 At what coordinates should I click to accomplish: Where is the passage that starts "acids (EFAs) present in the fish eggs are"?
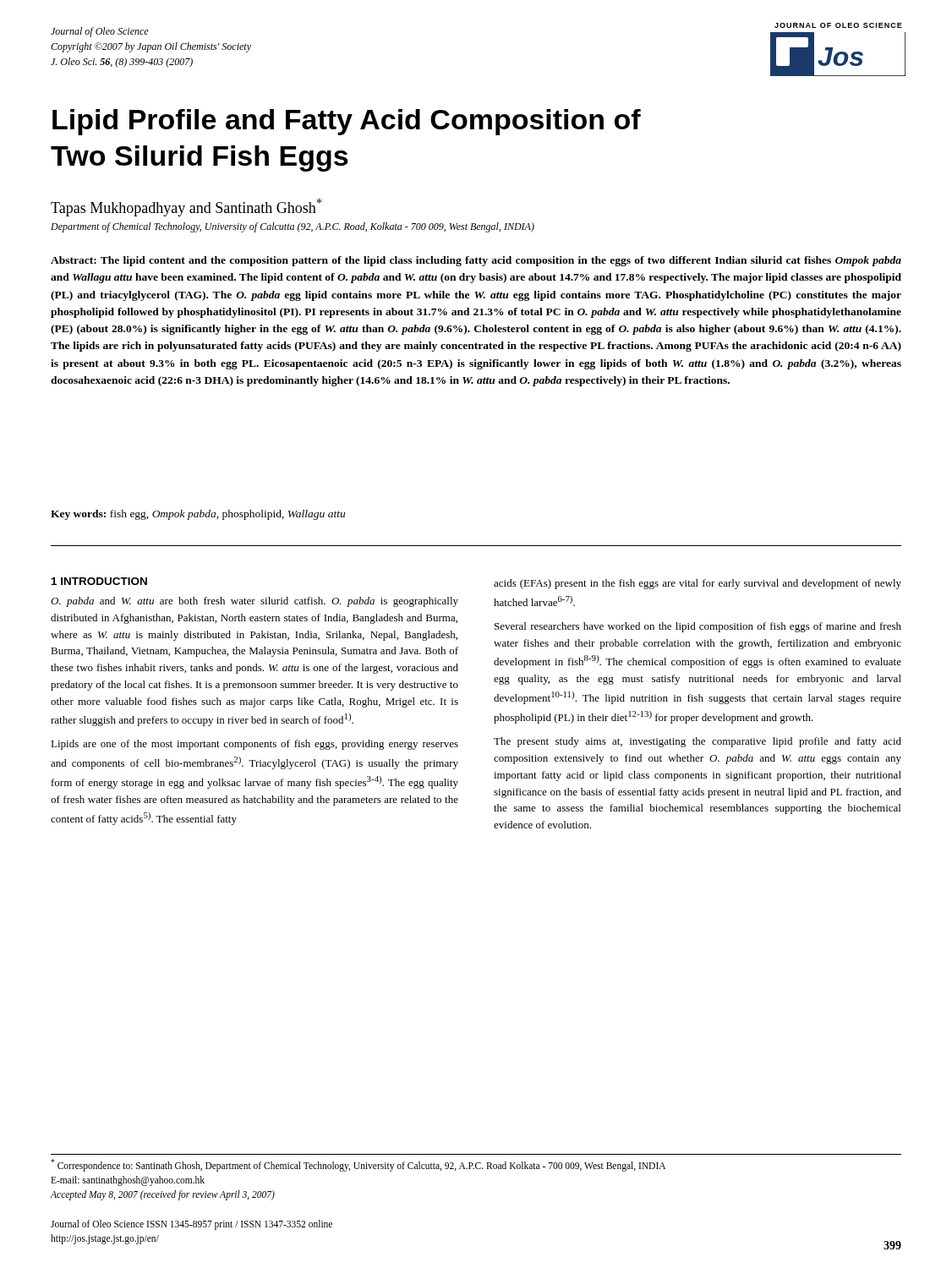(x=698, y=704)
